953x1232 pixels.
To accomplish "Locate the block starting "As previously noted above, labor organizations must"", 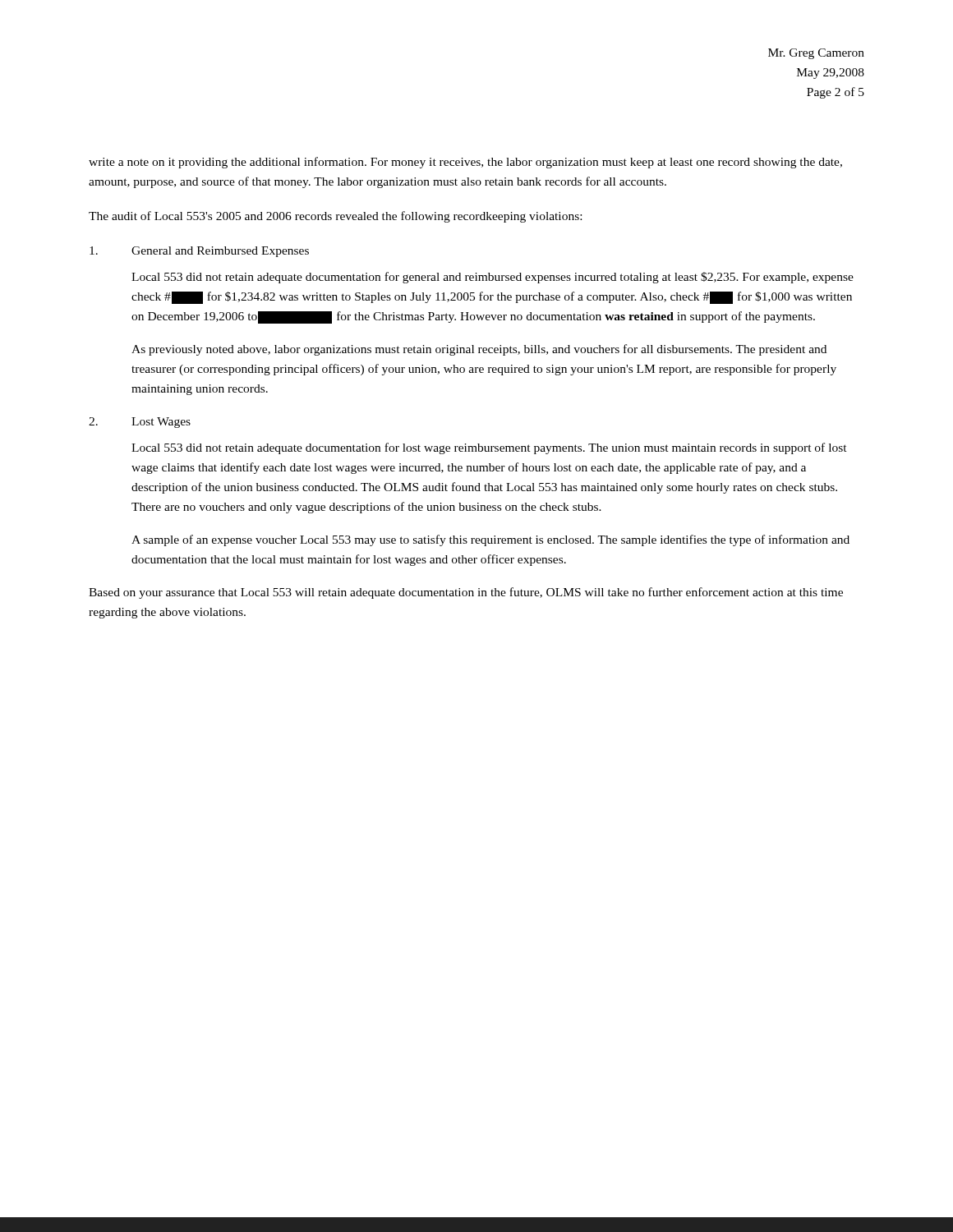I will point(484,368).
